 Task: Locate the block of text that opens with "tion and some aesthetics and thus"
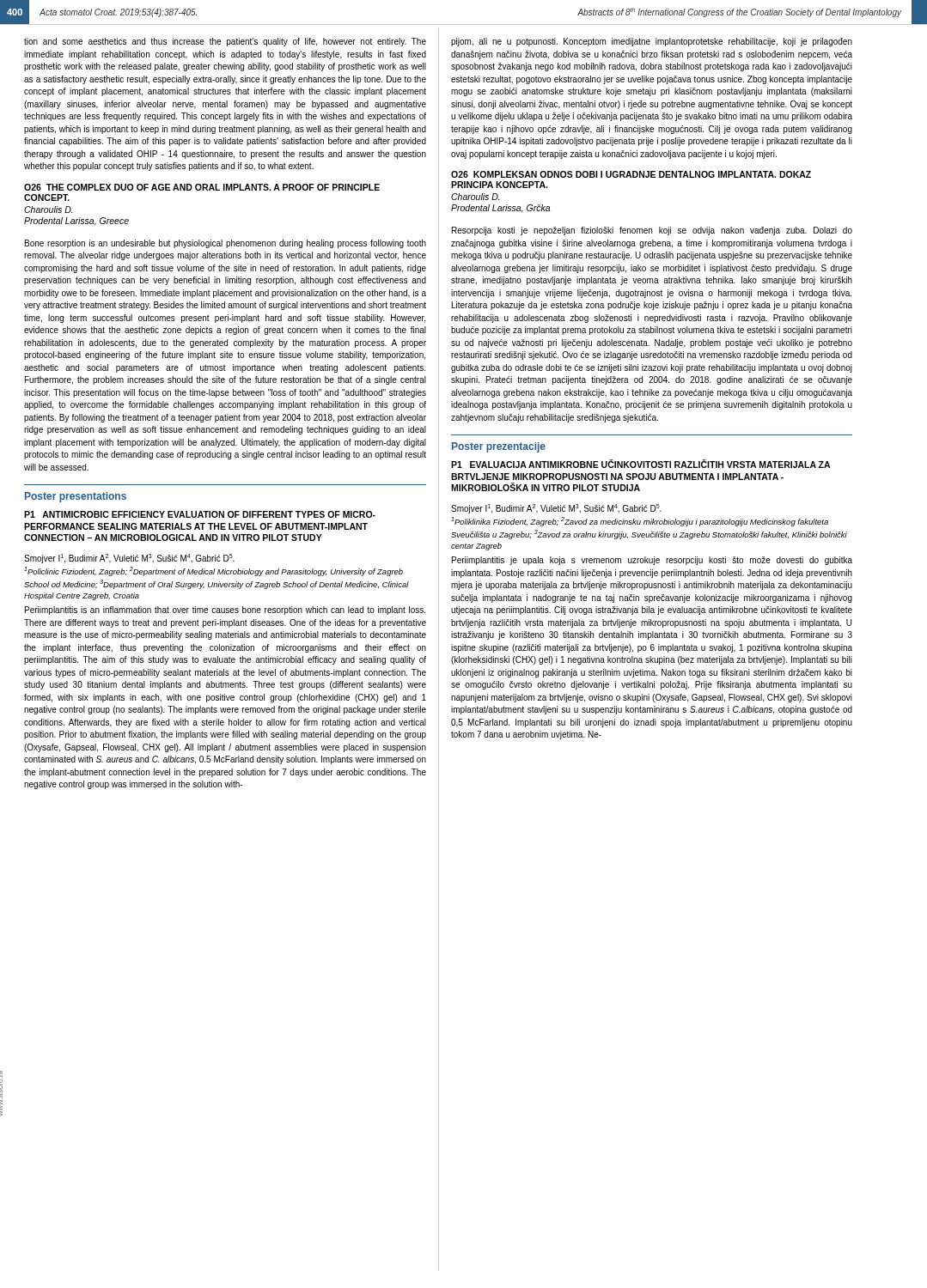click(x=225, y=104)
